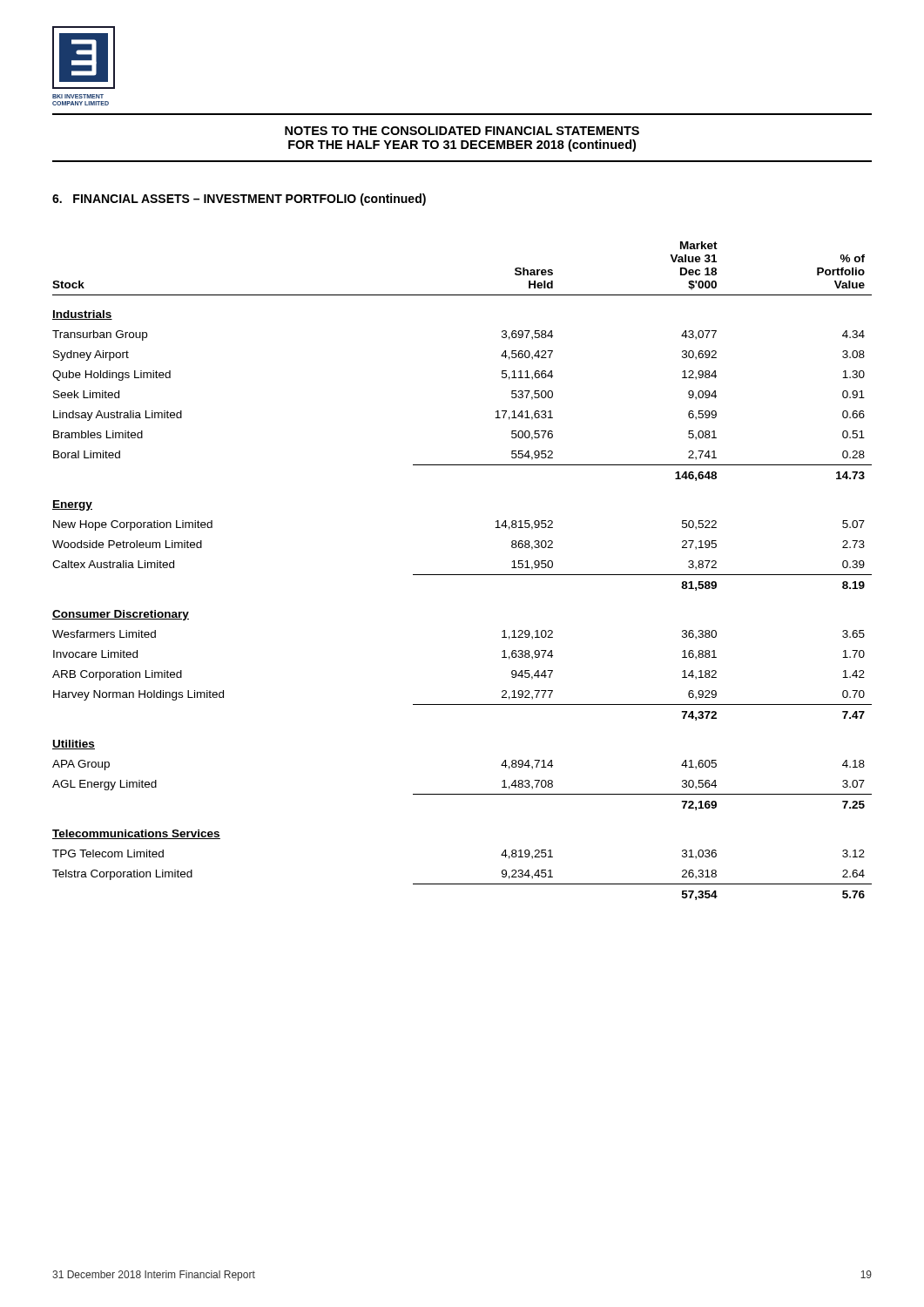Locate the section header that reads "6. FINANCIAL ASSETS –"
Screen dimensions: 1307x924
[x=239, y=200]
